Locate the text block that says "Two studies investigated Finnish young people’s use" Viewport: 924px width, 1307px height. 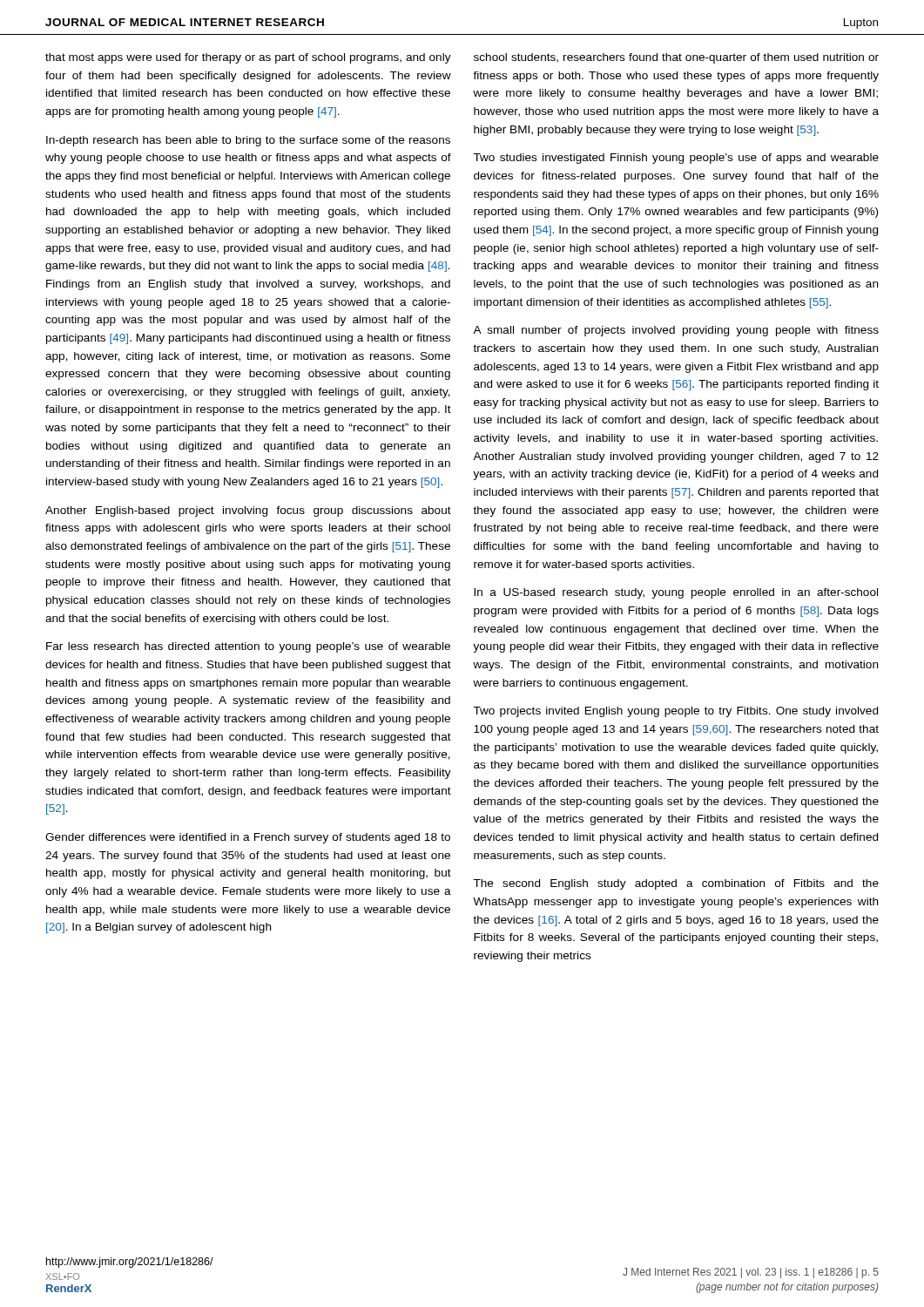click(x=676, y=230)
